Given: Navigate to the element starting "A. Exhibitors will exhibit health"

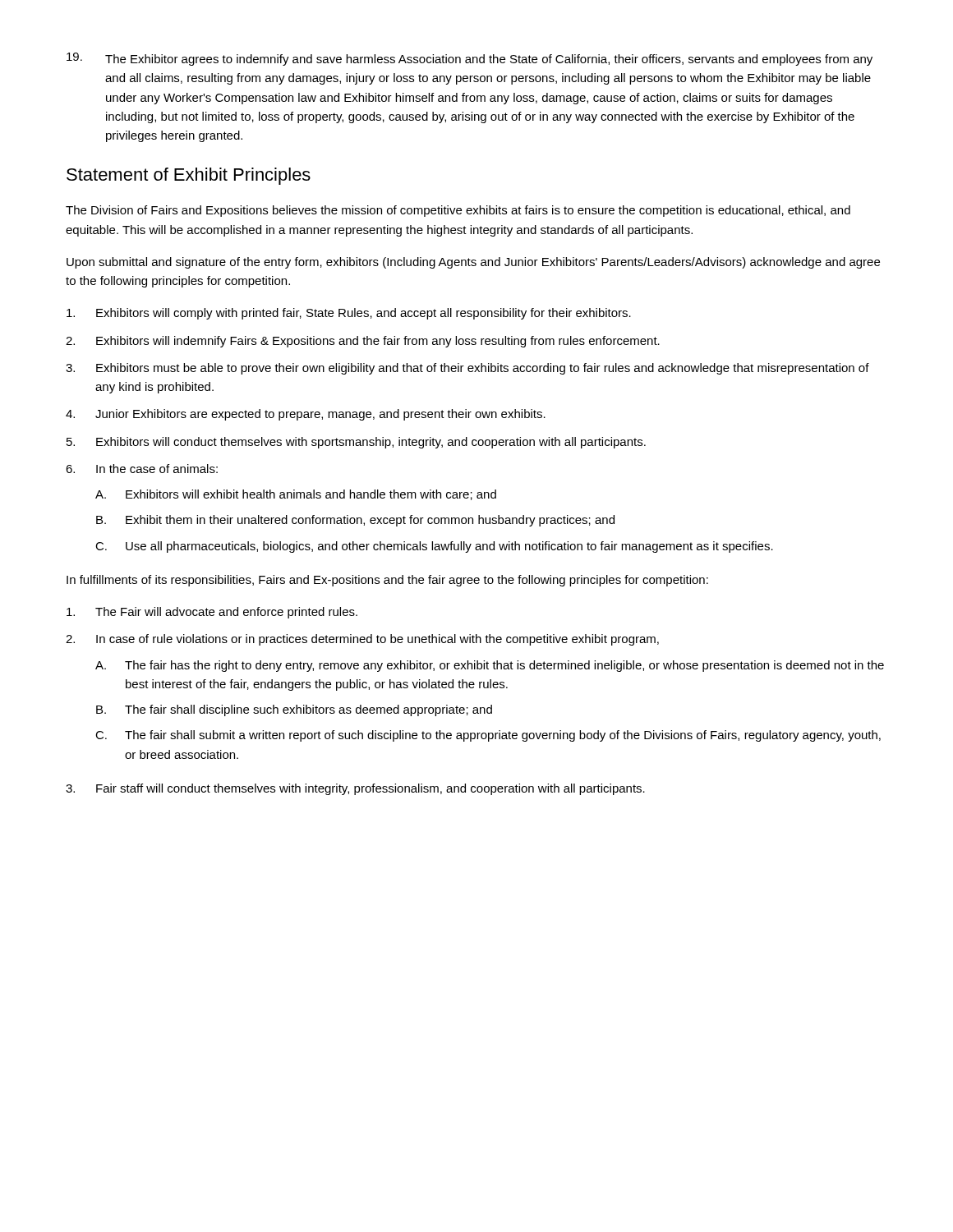Looking at the screenshot, I should 491,494.
